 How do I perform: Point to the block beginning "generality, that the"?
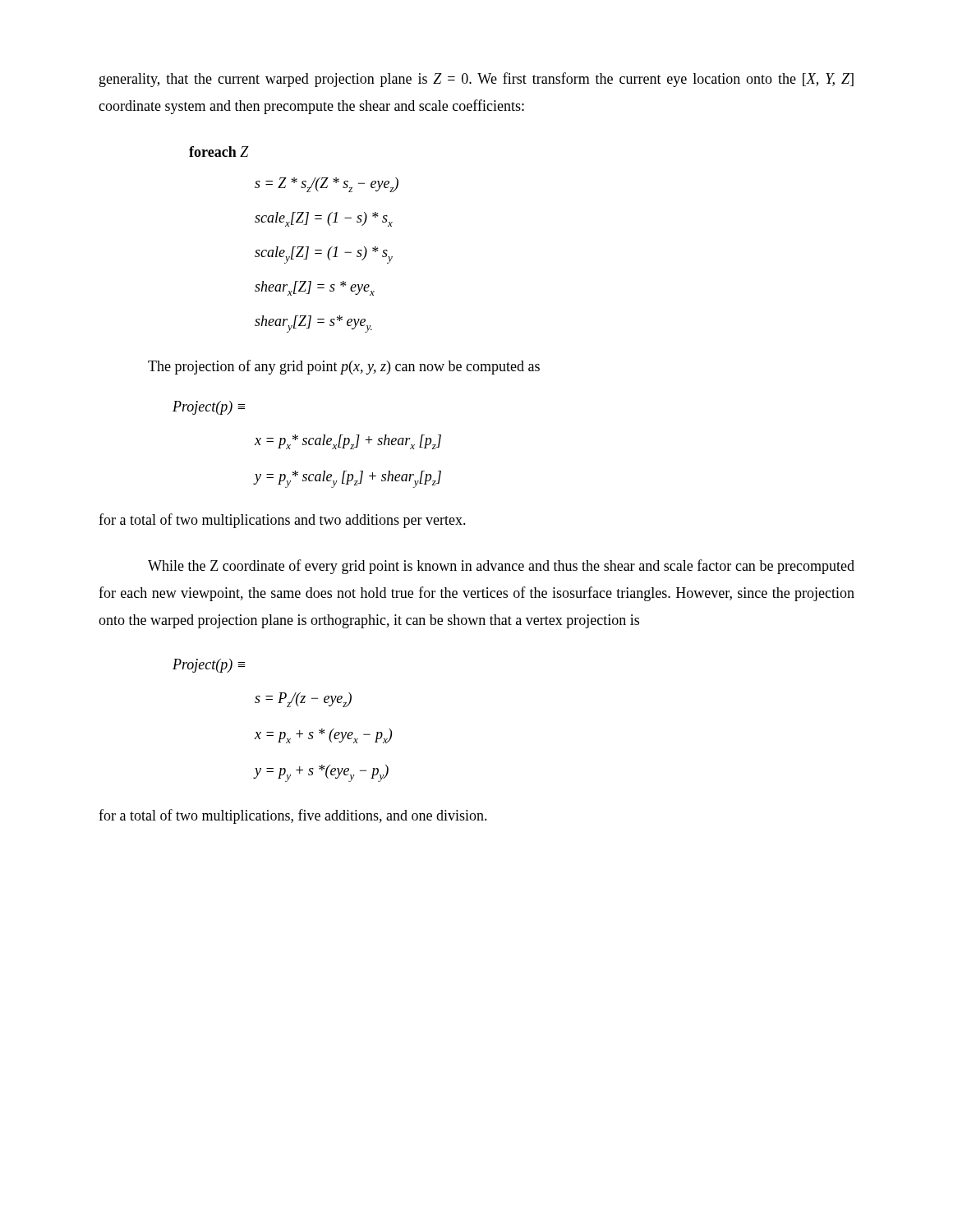[476, 93]
